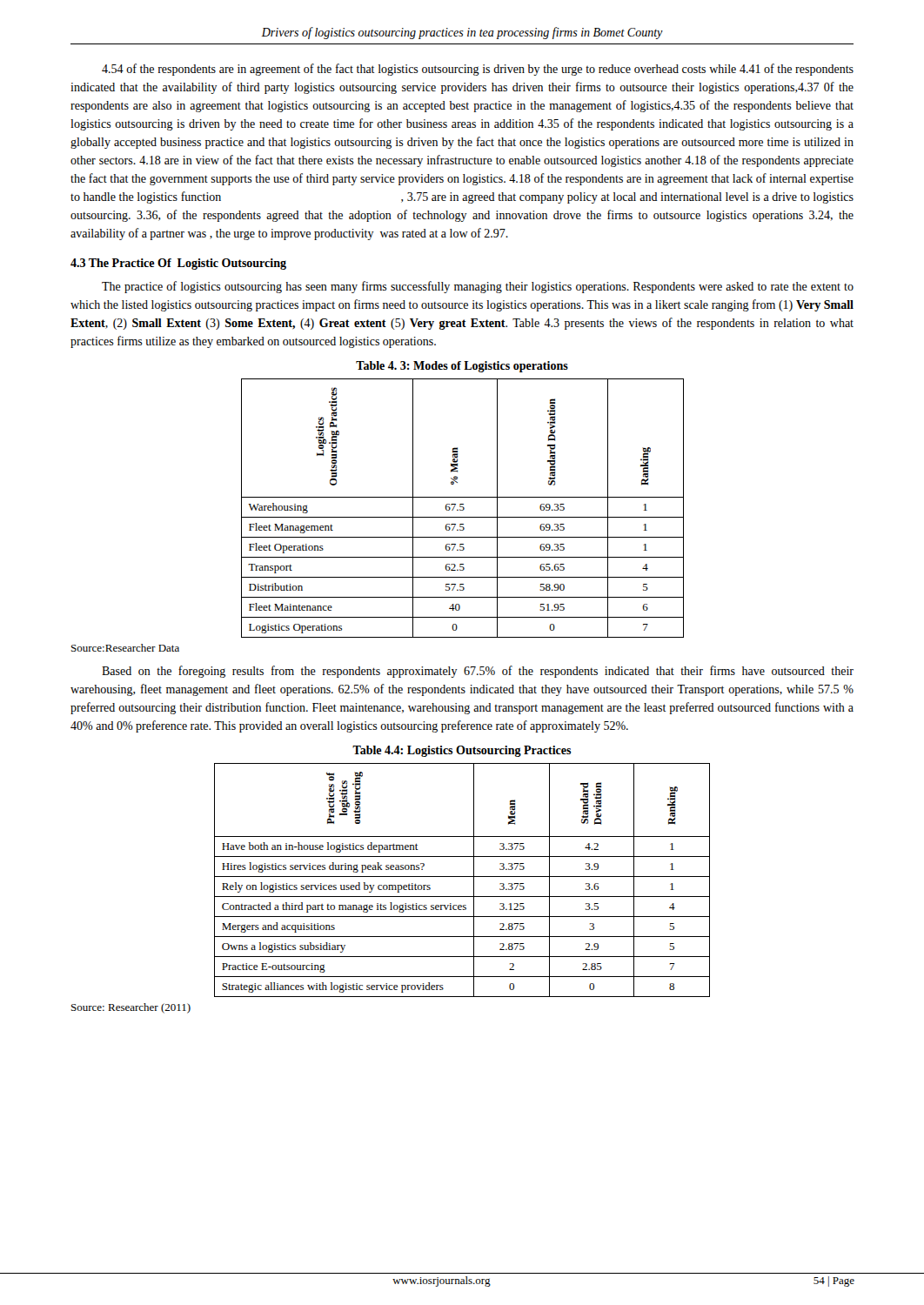Point to the passage starting "Source:Researcher Data"
The image size is (924, 1305).
125,648
